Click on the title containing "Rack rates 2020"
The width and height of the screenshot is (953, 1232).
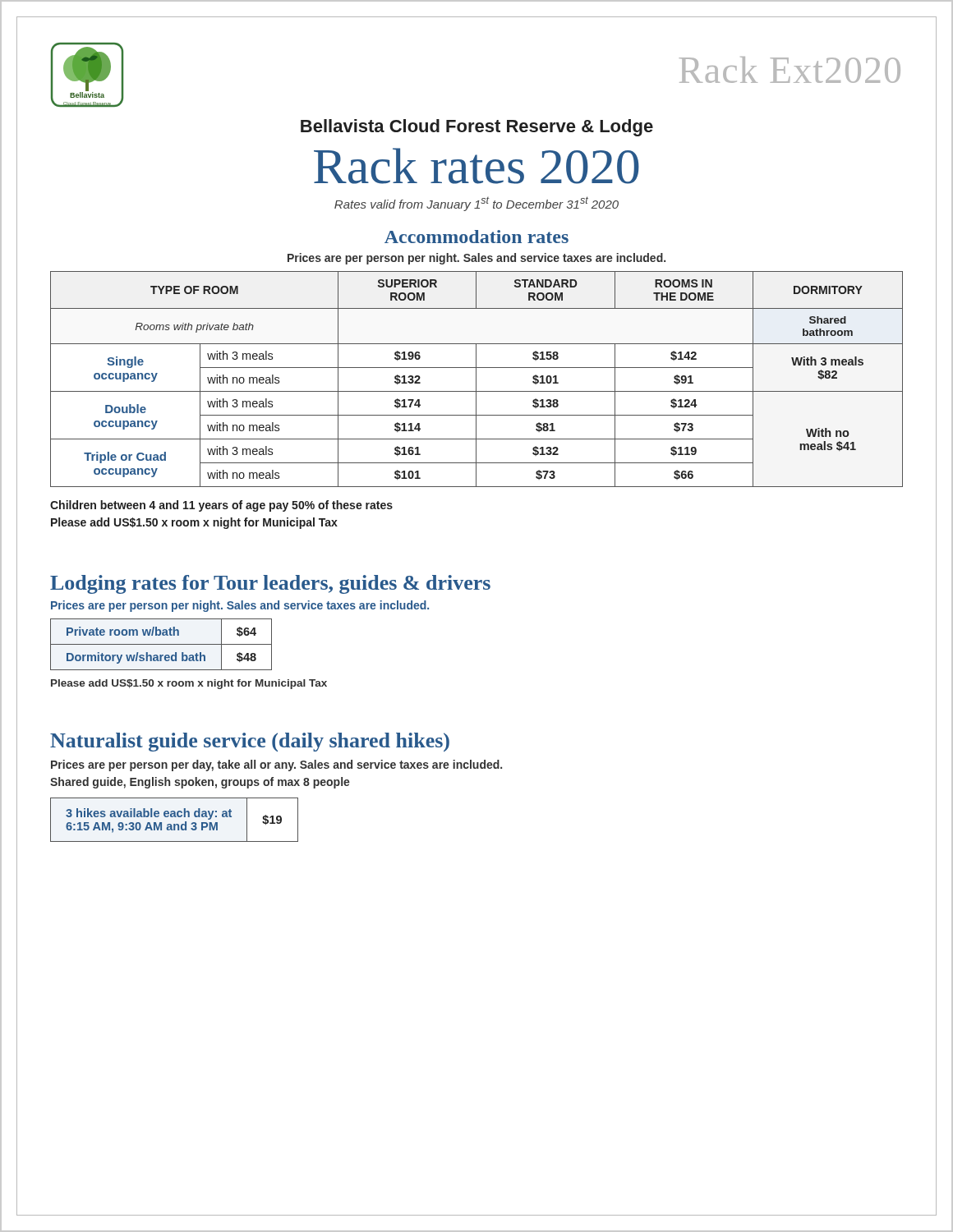(x=476, y=166)
